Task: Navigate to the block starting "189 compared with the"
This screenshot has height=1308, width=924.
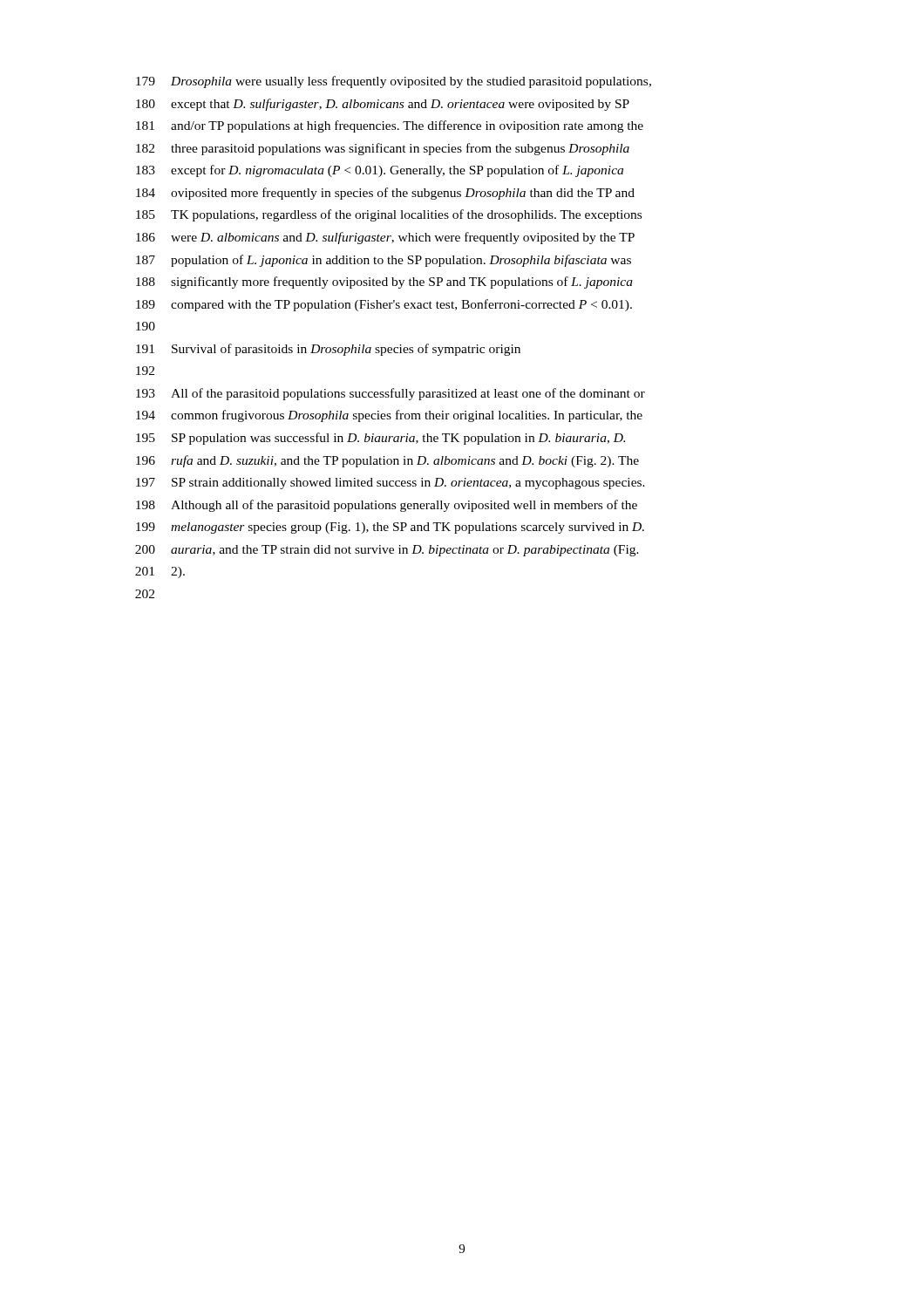Action: 462,304
